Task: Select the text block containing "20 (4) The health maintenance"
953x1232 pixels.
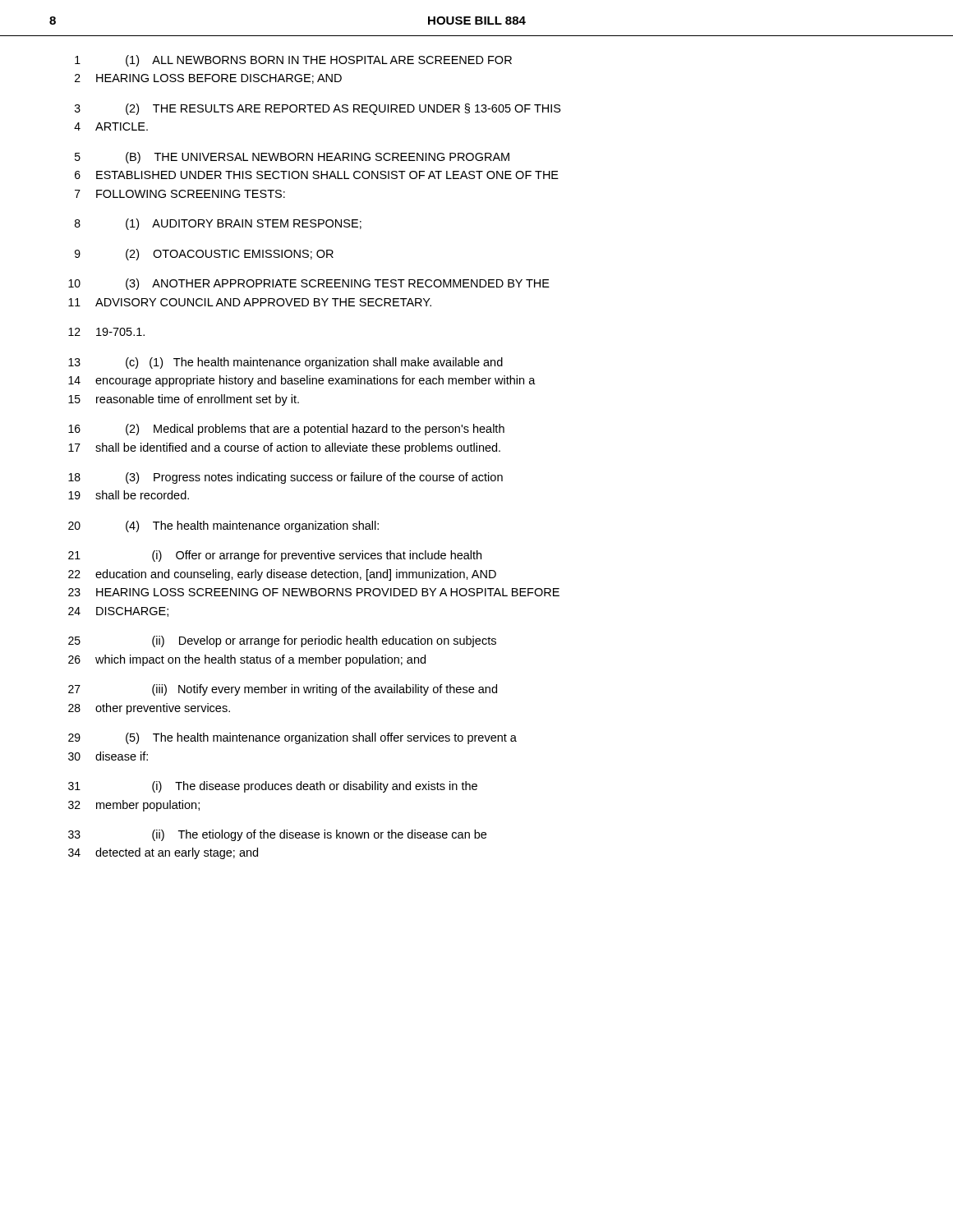Action: (x=223, y=526)
